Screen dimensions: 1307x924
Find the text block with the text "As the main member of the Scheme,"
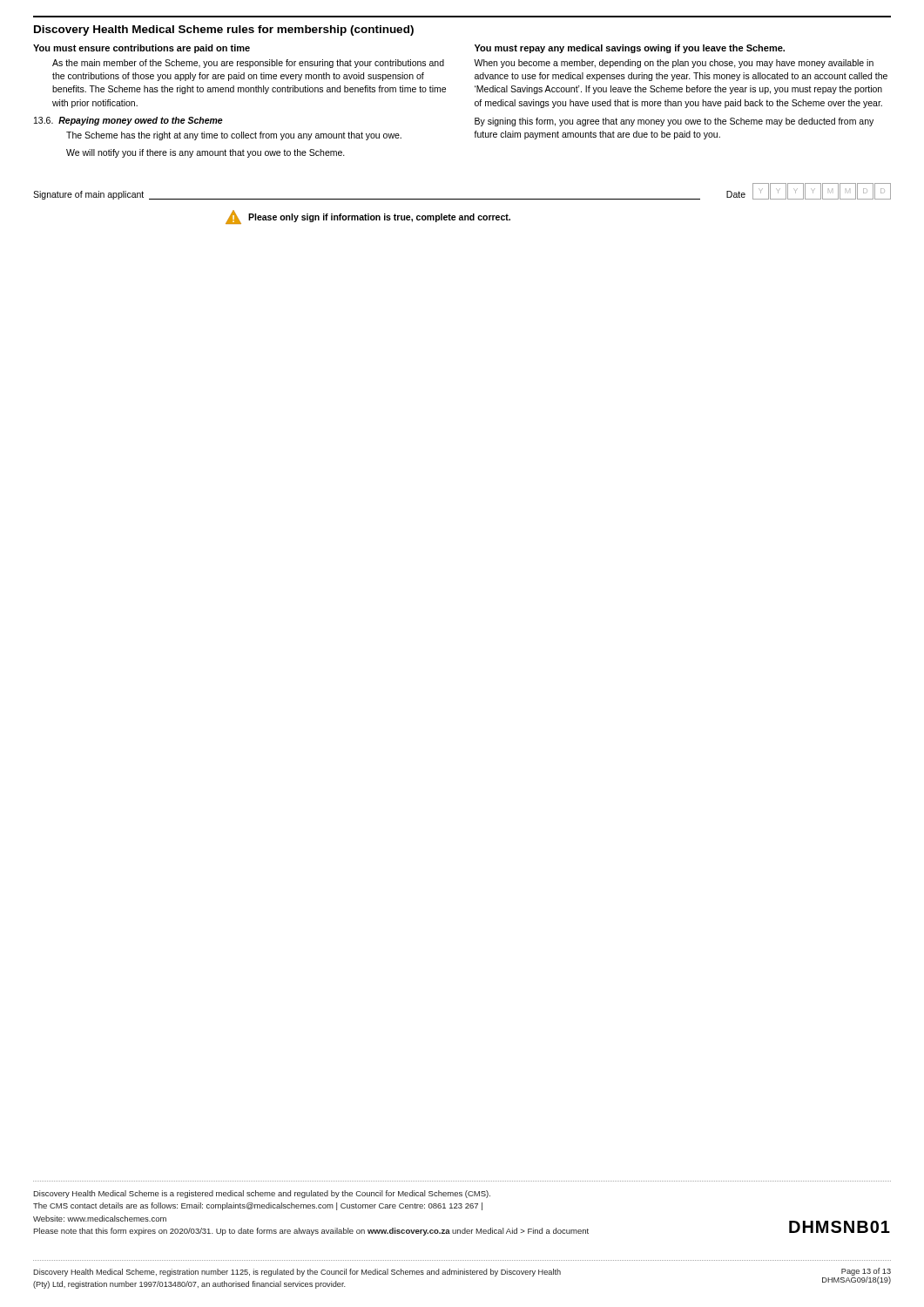point(249,83)
